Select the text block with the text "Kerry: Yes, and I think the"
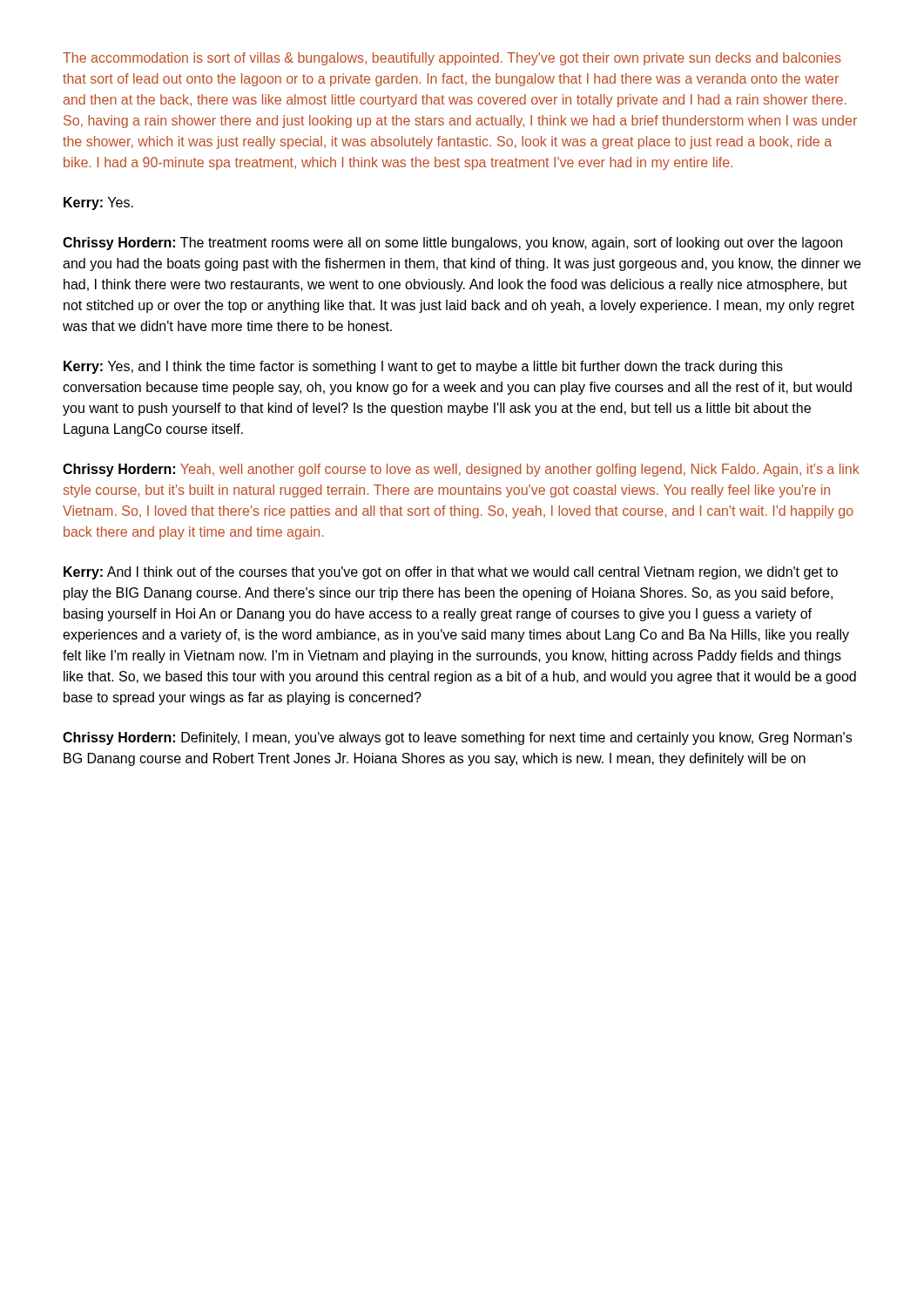The image size is (924, 1307). 458,398
